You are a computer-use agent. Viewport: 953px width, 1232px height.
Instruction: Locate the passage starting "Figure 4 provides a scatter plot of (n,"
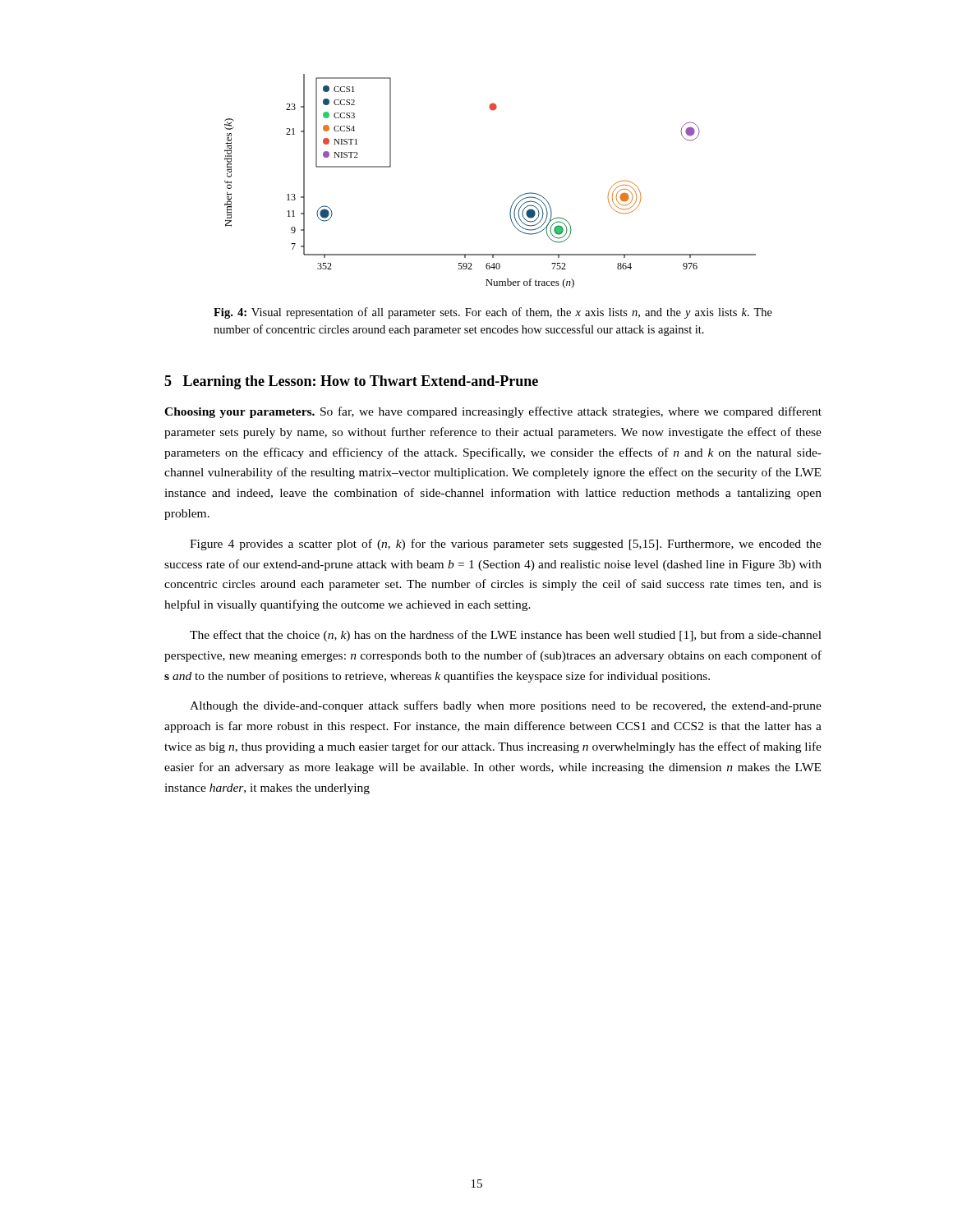[x=493, y=574]
